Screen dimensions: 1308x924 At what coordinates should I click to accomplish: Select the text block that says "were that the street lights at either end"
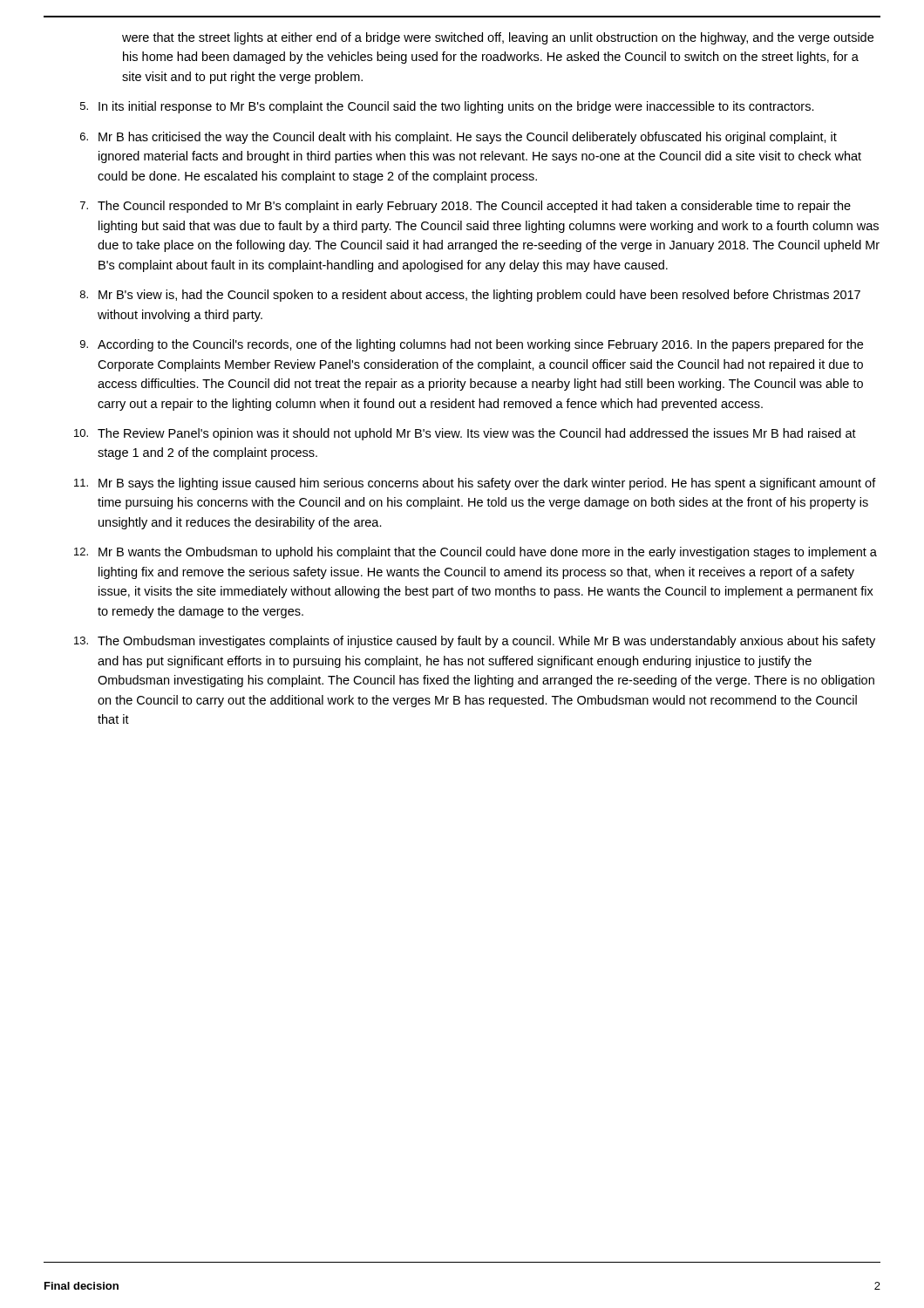(498, 57)
